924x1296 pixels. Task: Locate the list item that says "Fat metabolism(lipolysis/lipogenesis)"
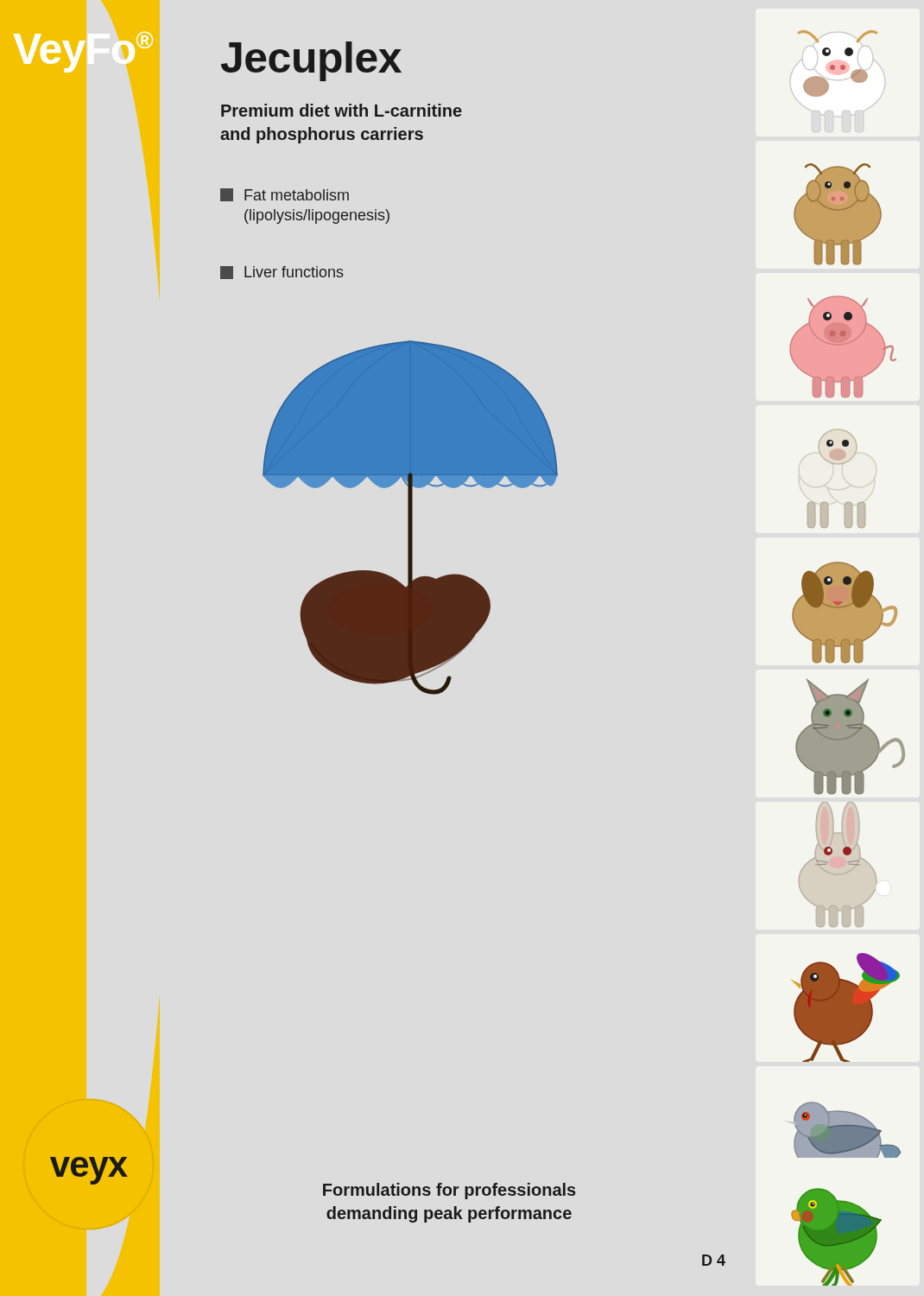click(305, 206)
